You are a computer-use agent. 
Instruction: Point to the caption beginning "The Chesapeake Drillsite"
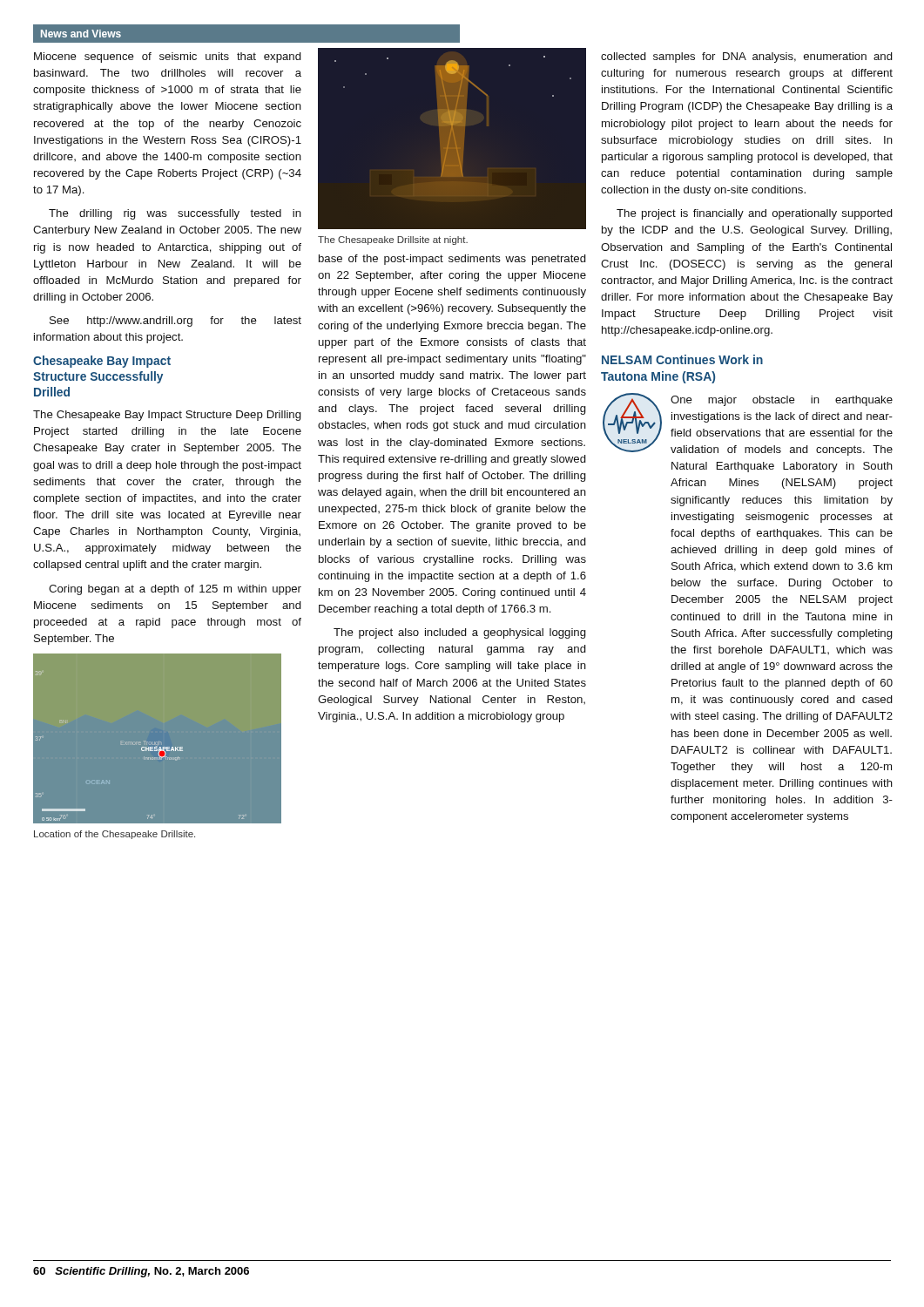coord(393,240)
